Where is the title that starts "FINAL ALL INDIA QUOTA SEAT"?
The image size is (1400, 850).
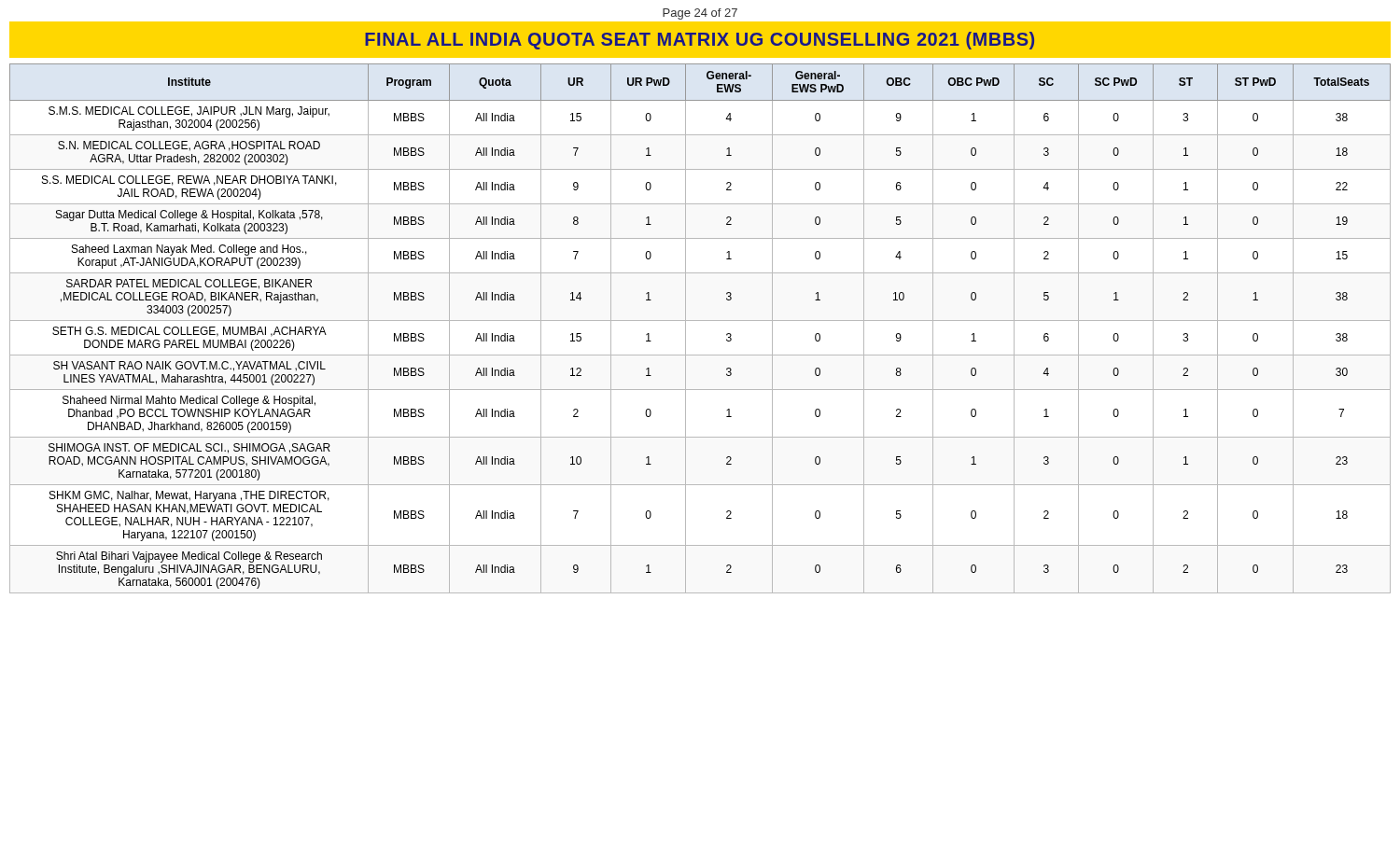click(x=700, y=39)
